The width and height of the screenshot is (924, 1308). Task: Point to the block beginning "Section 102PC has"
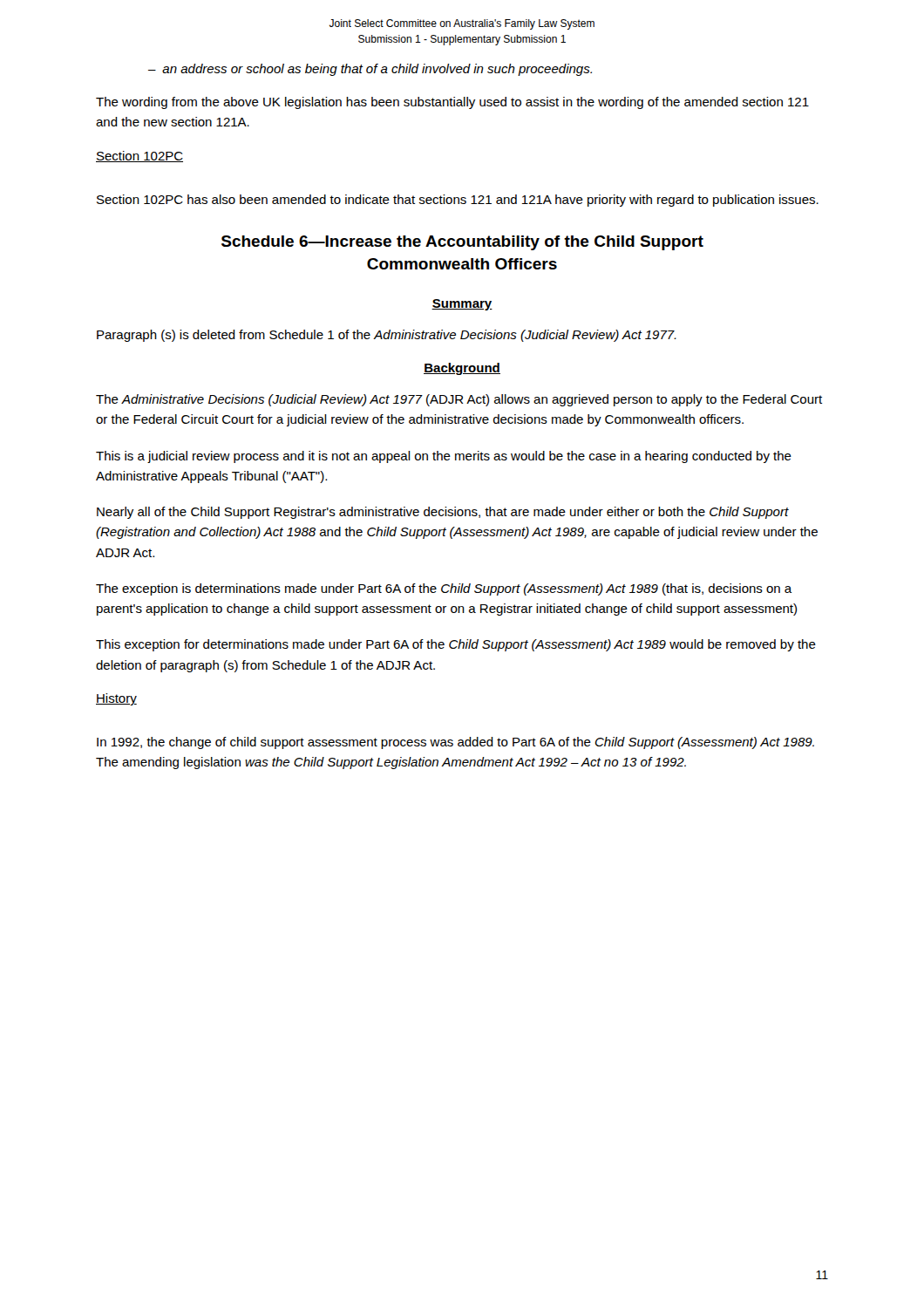pos(458,199)
